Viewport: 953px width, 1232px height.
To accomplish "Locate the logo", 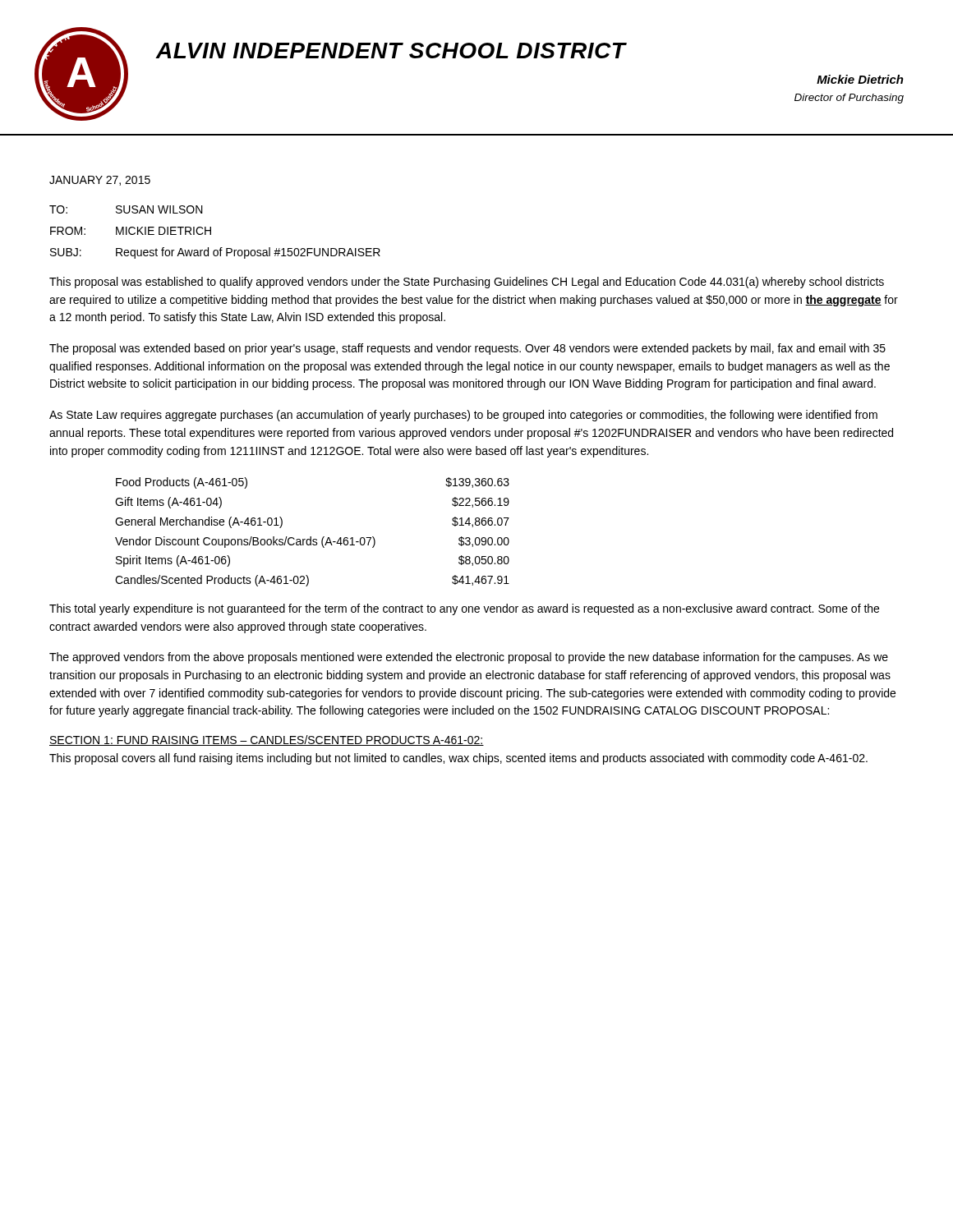I will click(x=86, y=75).
